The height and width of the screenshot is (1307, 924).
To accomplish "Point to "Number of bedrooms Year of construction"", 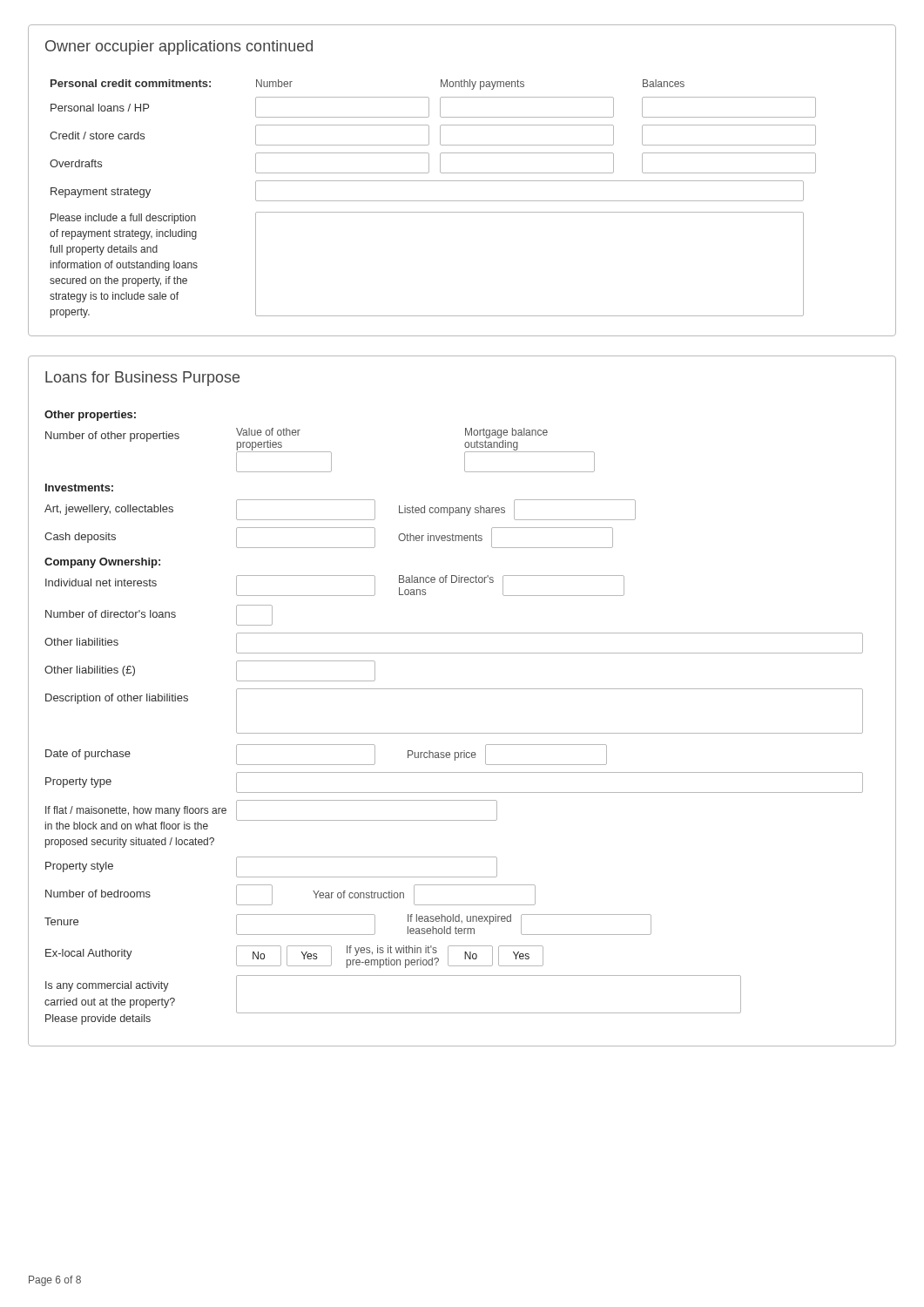I will coord(462,895).
